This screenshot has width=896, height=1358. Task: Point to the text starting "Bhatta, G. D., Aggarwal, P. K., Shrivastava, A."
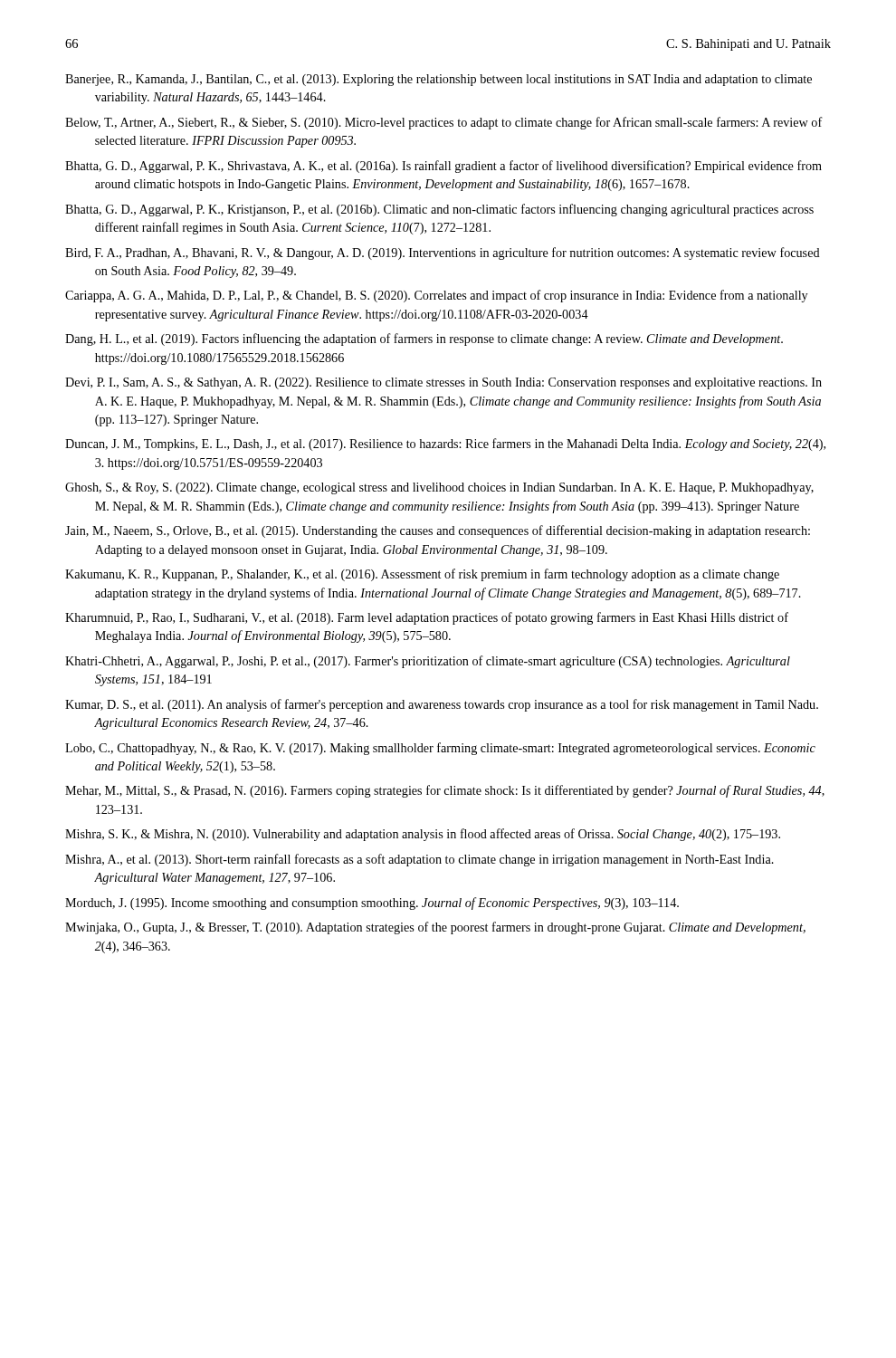(443, 175)
